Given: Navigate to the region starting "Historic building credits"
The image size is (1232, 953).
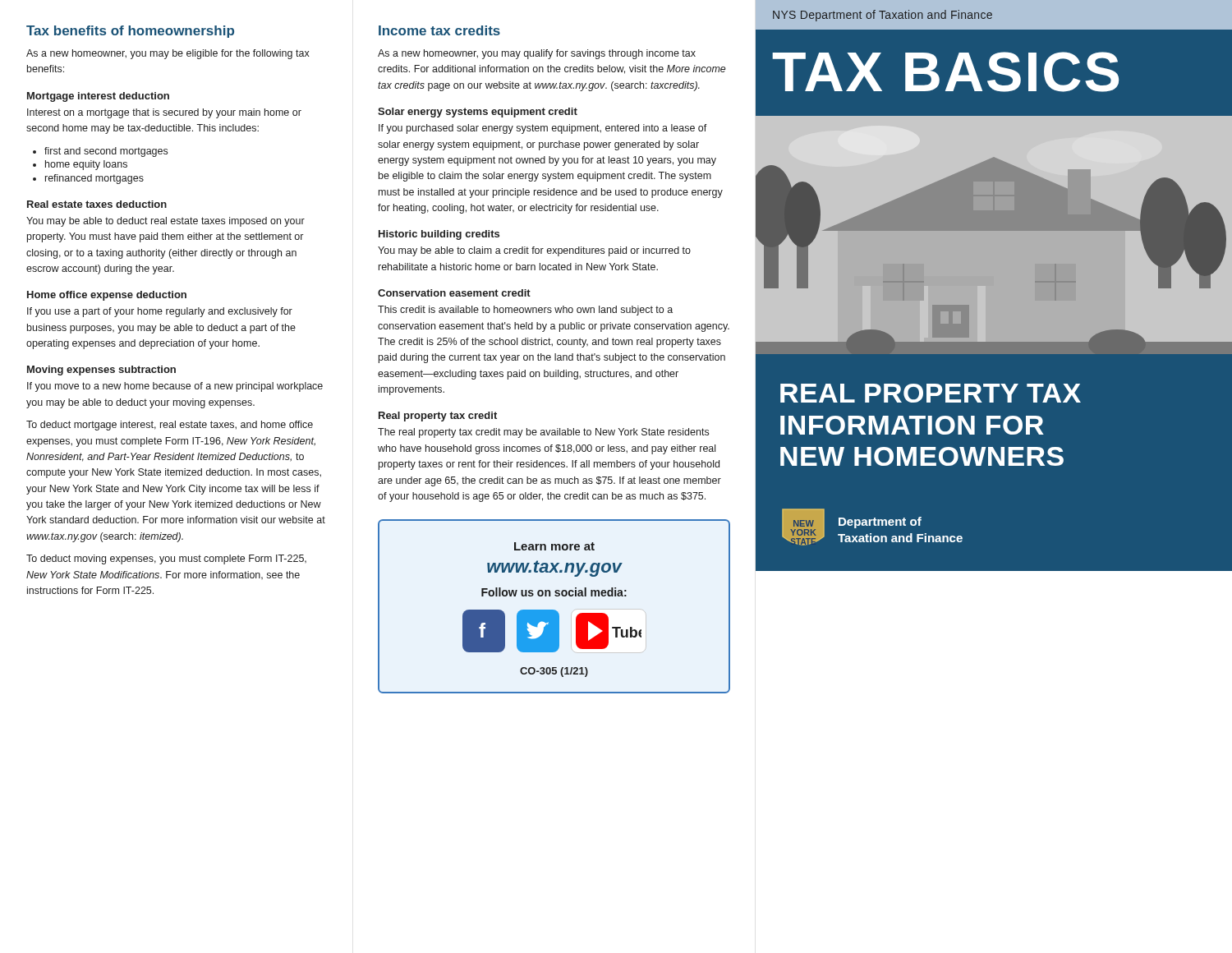Looking at the screenshot, I should tap(439, 235).
